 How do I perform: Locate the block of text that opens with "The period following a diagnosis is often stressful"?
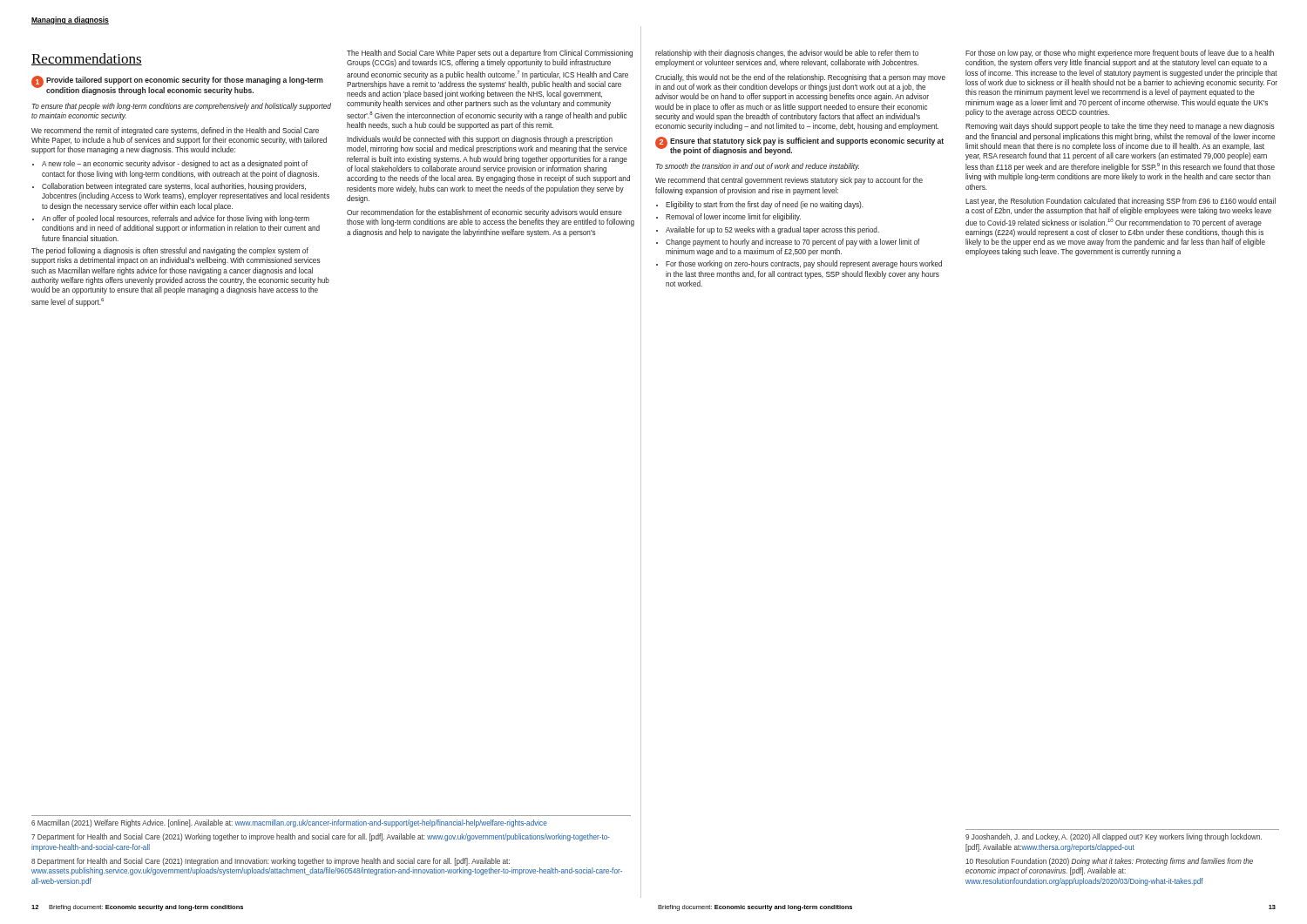[182, 277]
